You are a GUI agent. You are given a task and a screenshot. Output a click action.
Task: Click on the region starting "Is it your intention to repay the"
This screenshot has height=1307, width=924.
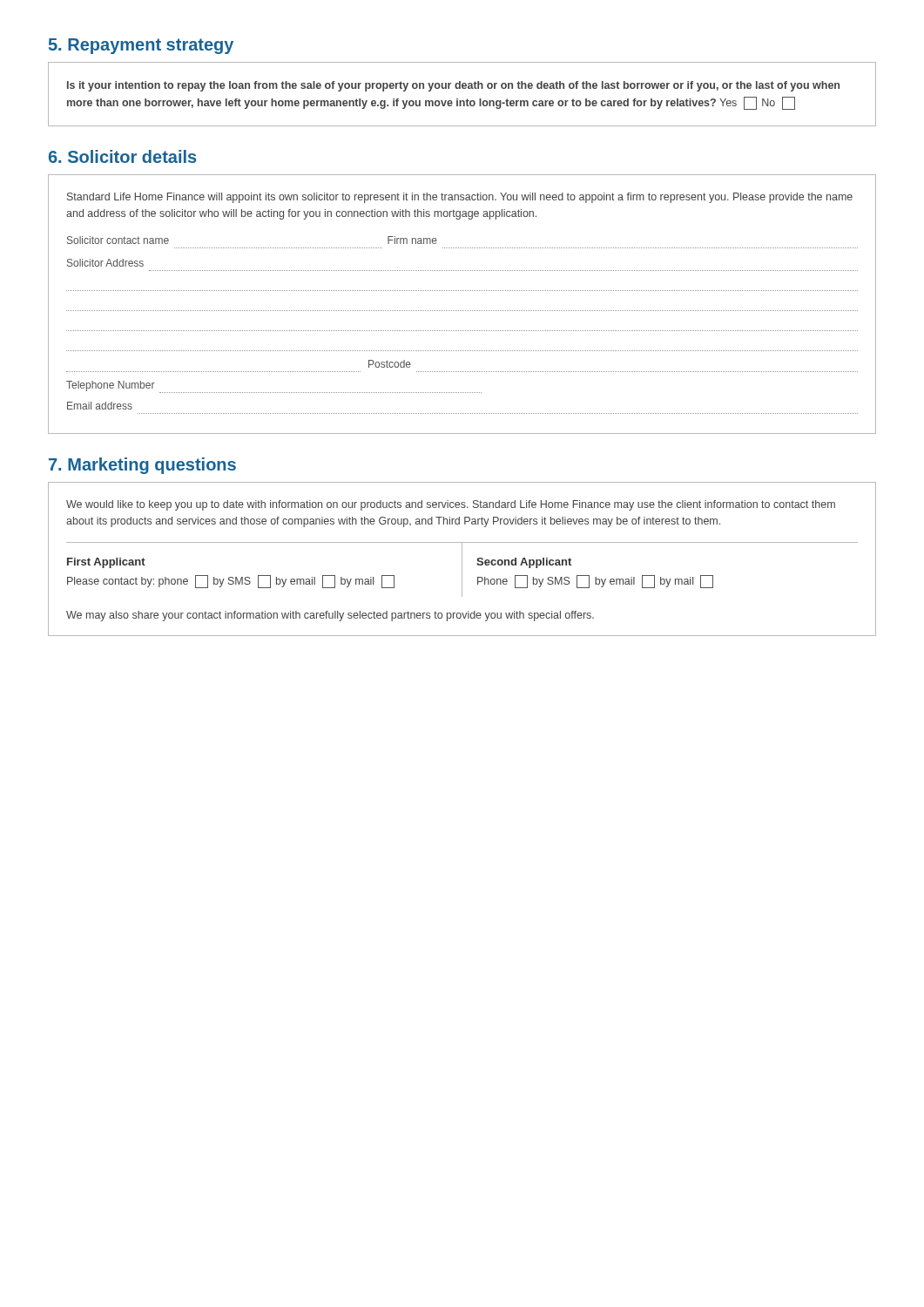tap(453, 94)
